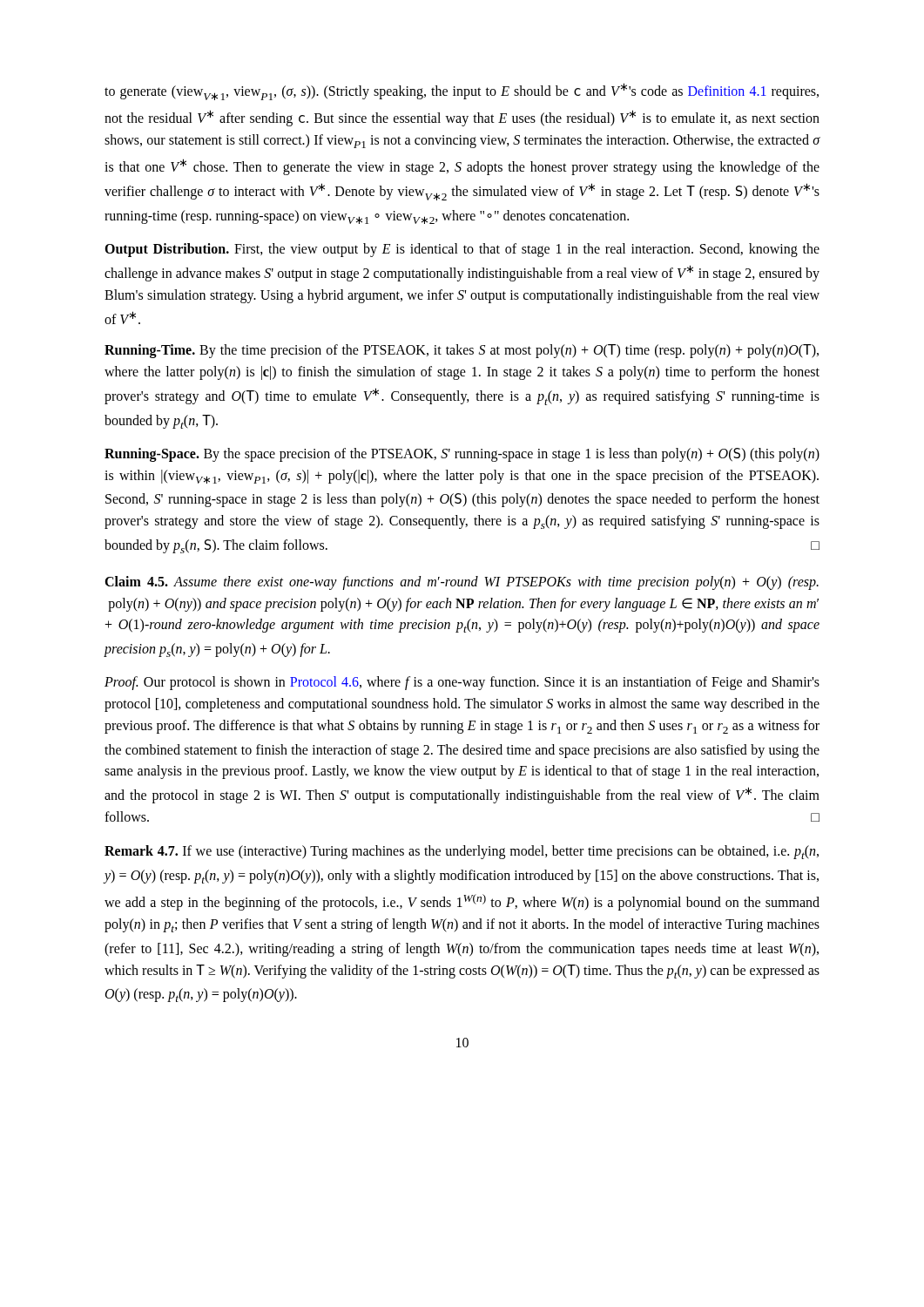Screen dimensions: 1307x924
Task: Find the block on this page that starts "Remark 4.7. If"
Action: (x=462, y=925)
